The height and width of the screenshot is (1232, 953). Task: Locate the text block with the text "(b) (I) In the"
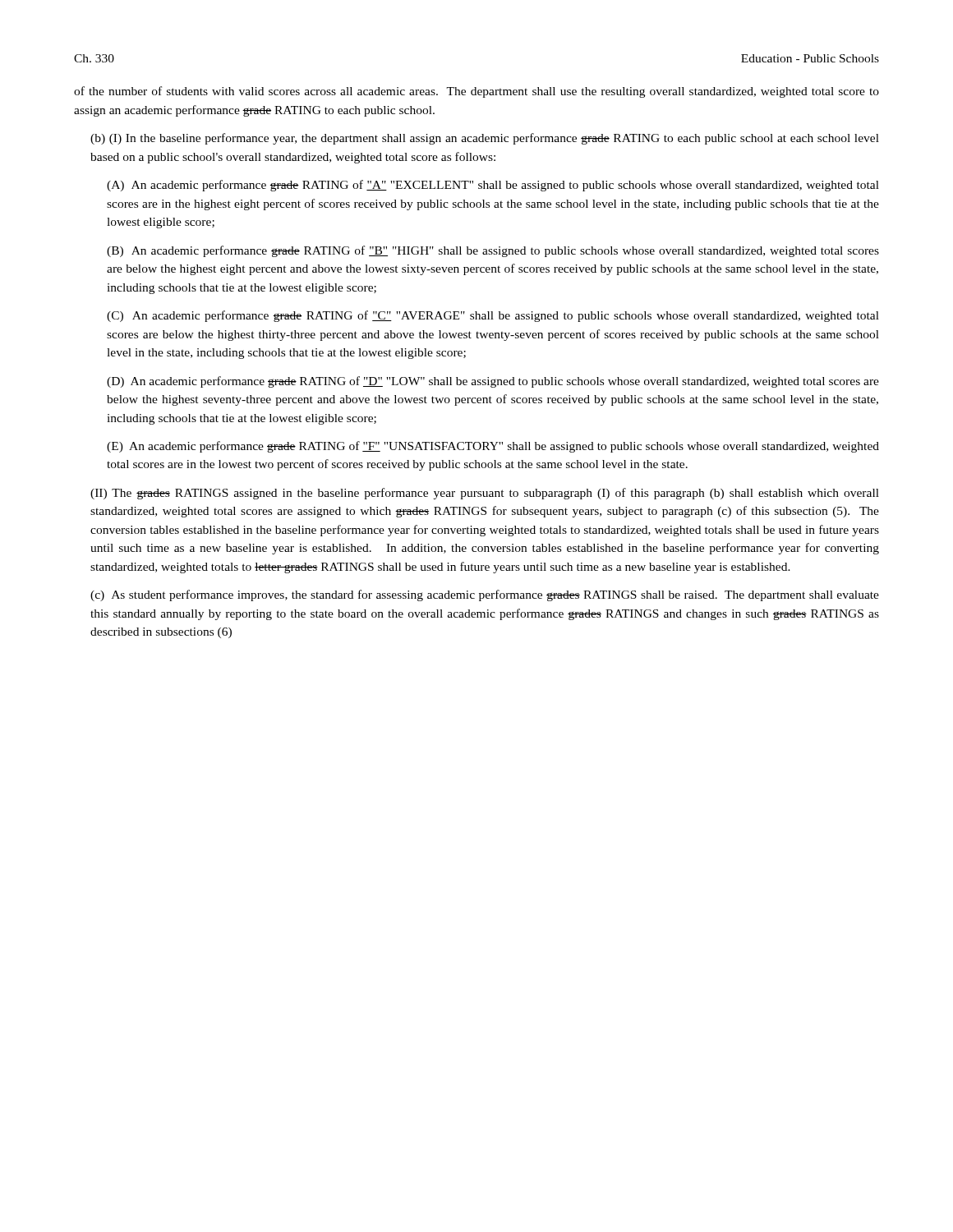pos(485,147)
